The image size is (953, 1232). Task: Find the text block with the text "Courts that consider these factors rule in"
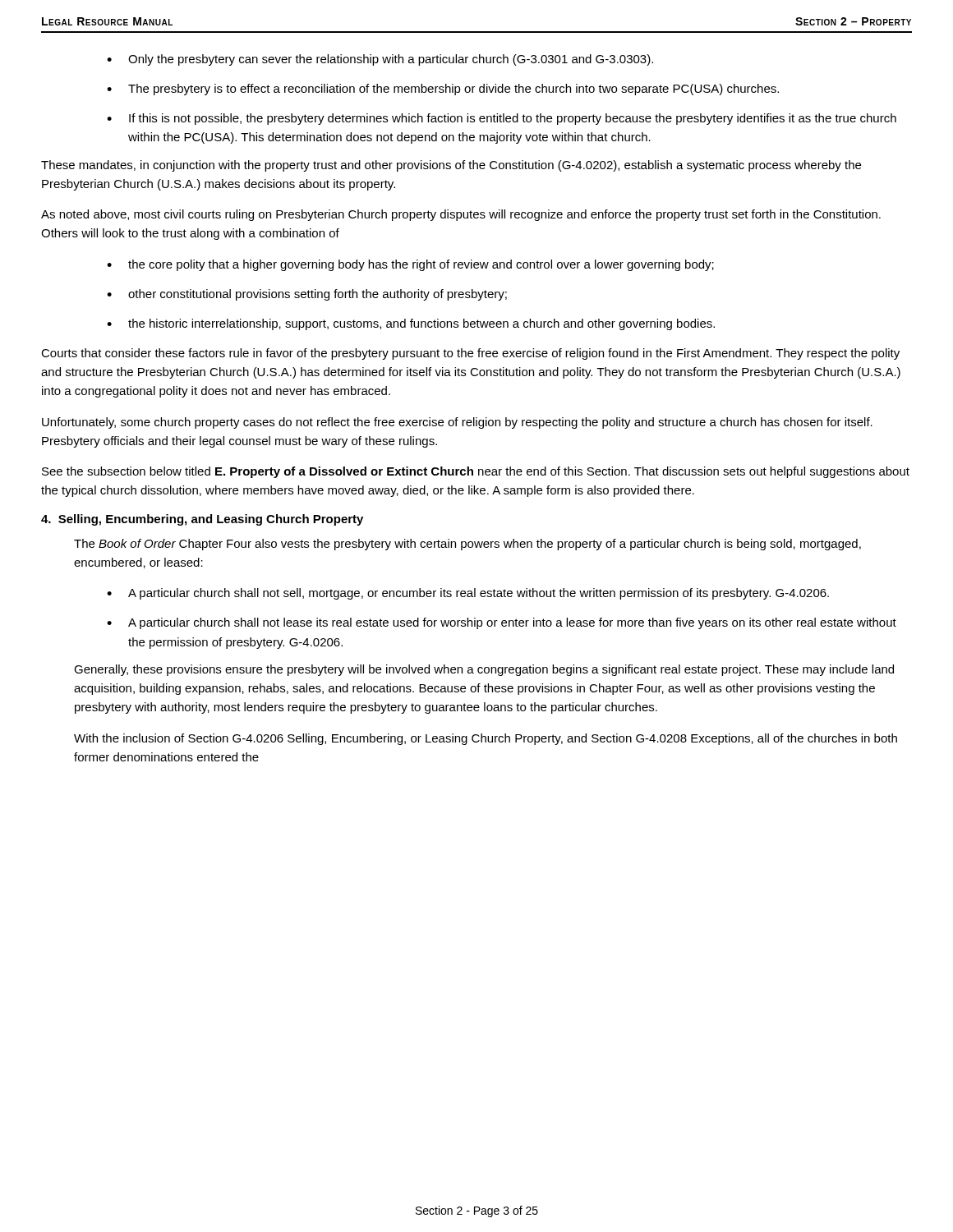click(471, 372)
